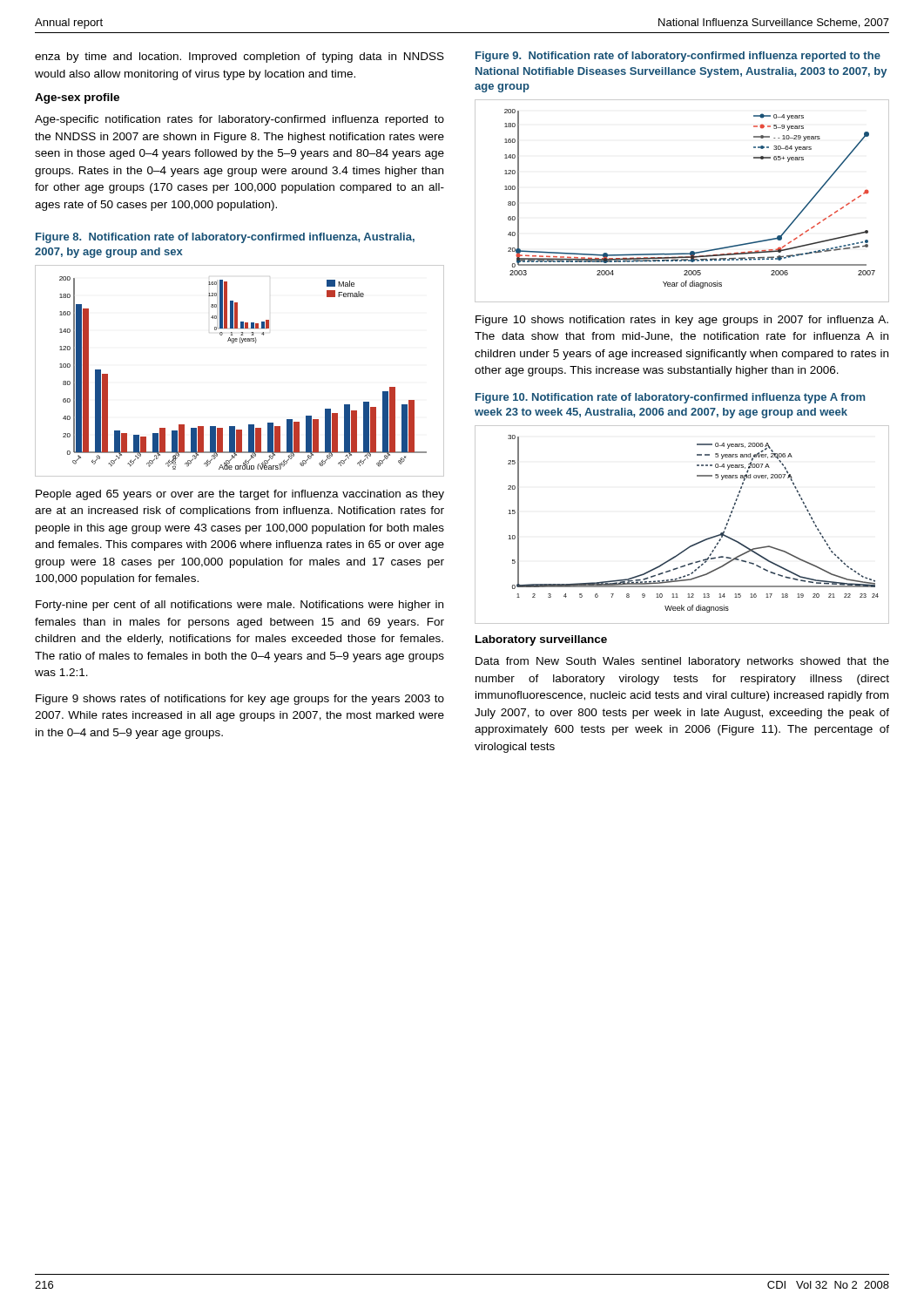Click on the text starting "Data from New South Wales sentinel laboratory networks"
This screenshot has height=1307, width=924.
tap(682, 704)
